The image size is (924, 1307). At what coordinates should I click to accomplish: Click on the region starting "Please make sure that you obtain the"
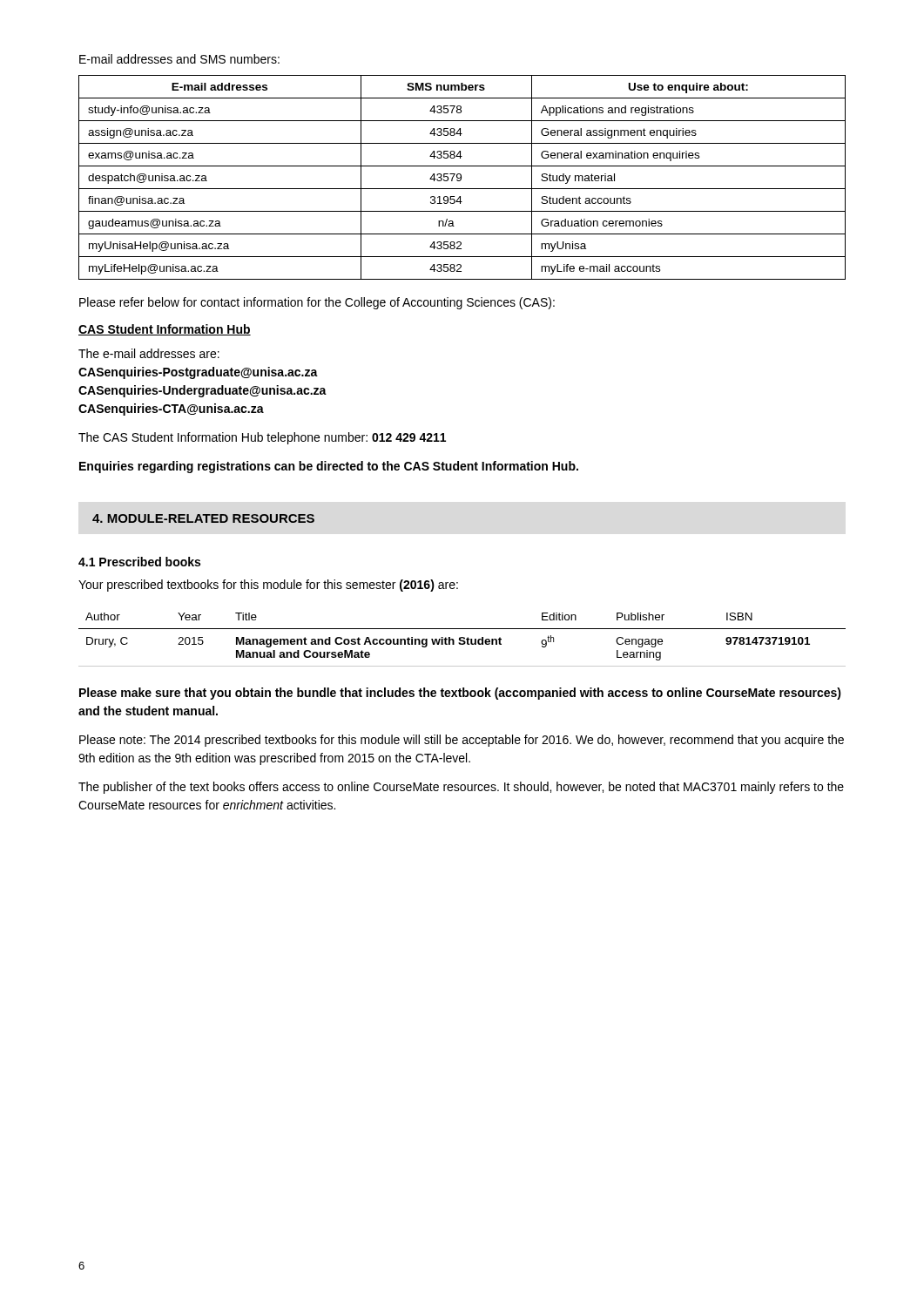click(460, 702)
